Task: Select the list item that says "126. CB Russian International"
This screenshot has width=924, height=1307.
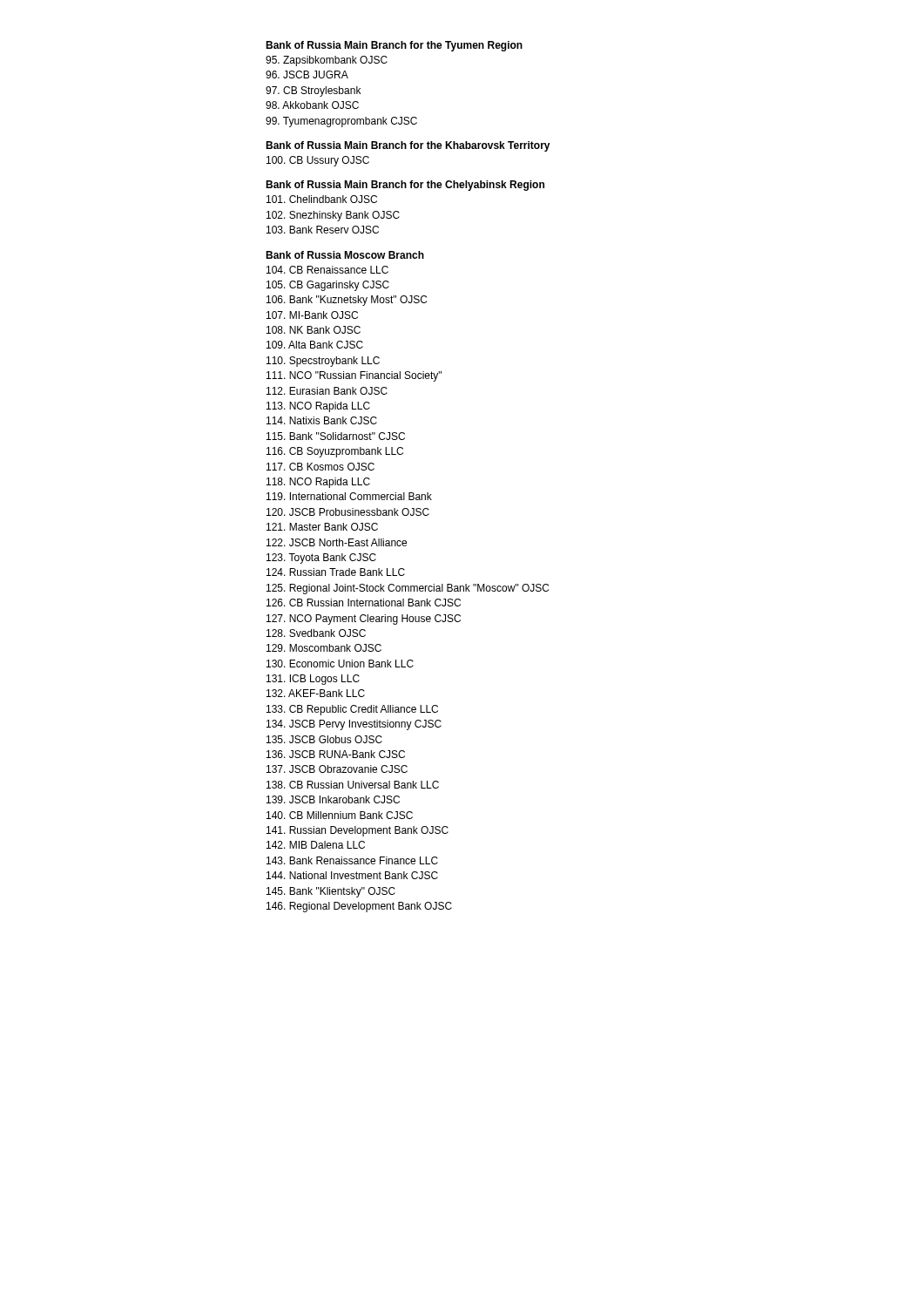Action: pos(364,603)
